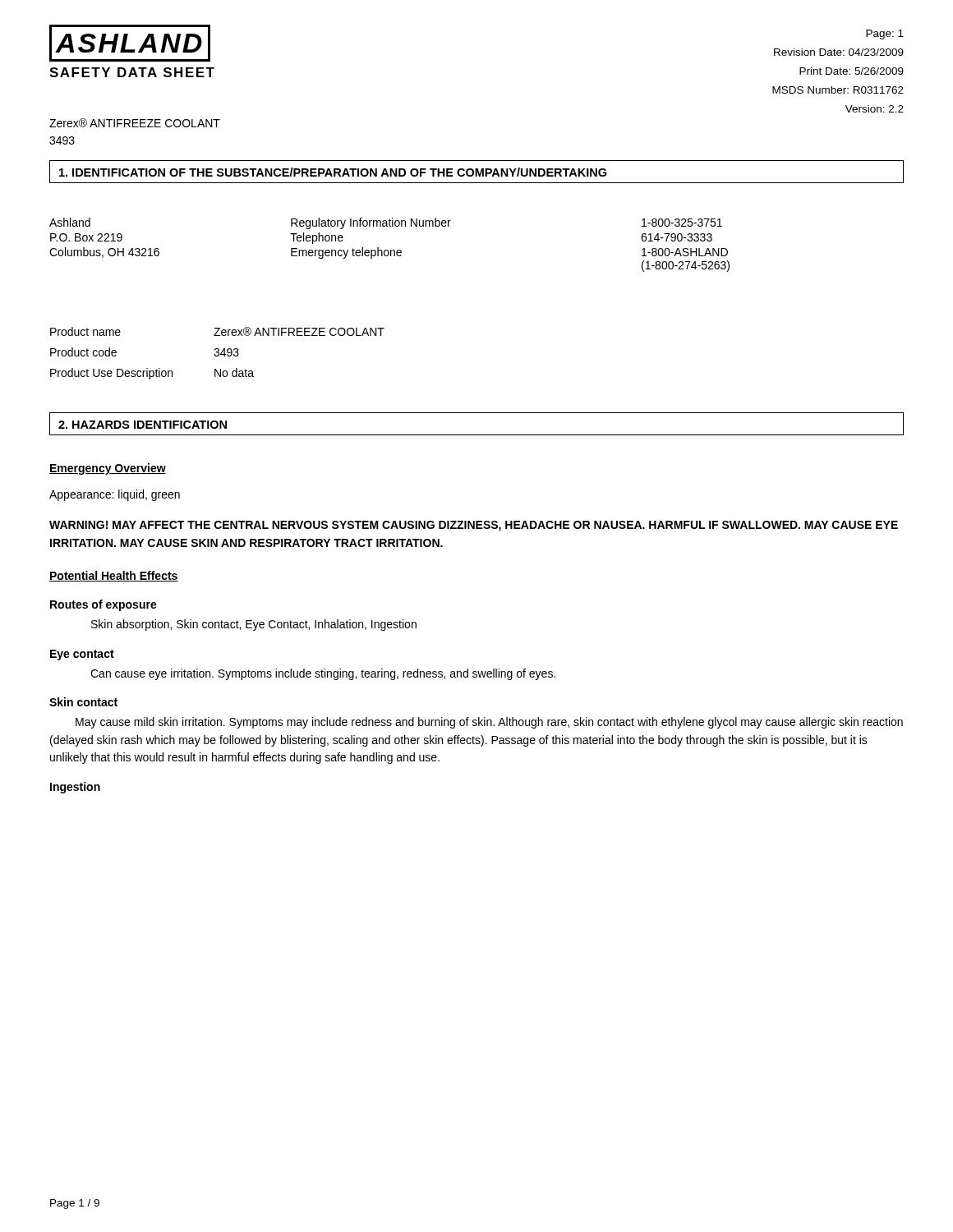Image resolution: width=953 pixels, height=1232 pixels.
Task: Select the section header containing "Eye contact"
Action: 82,654
